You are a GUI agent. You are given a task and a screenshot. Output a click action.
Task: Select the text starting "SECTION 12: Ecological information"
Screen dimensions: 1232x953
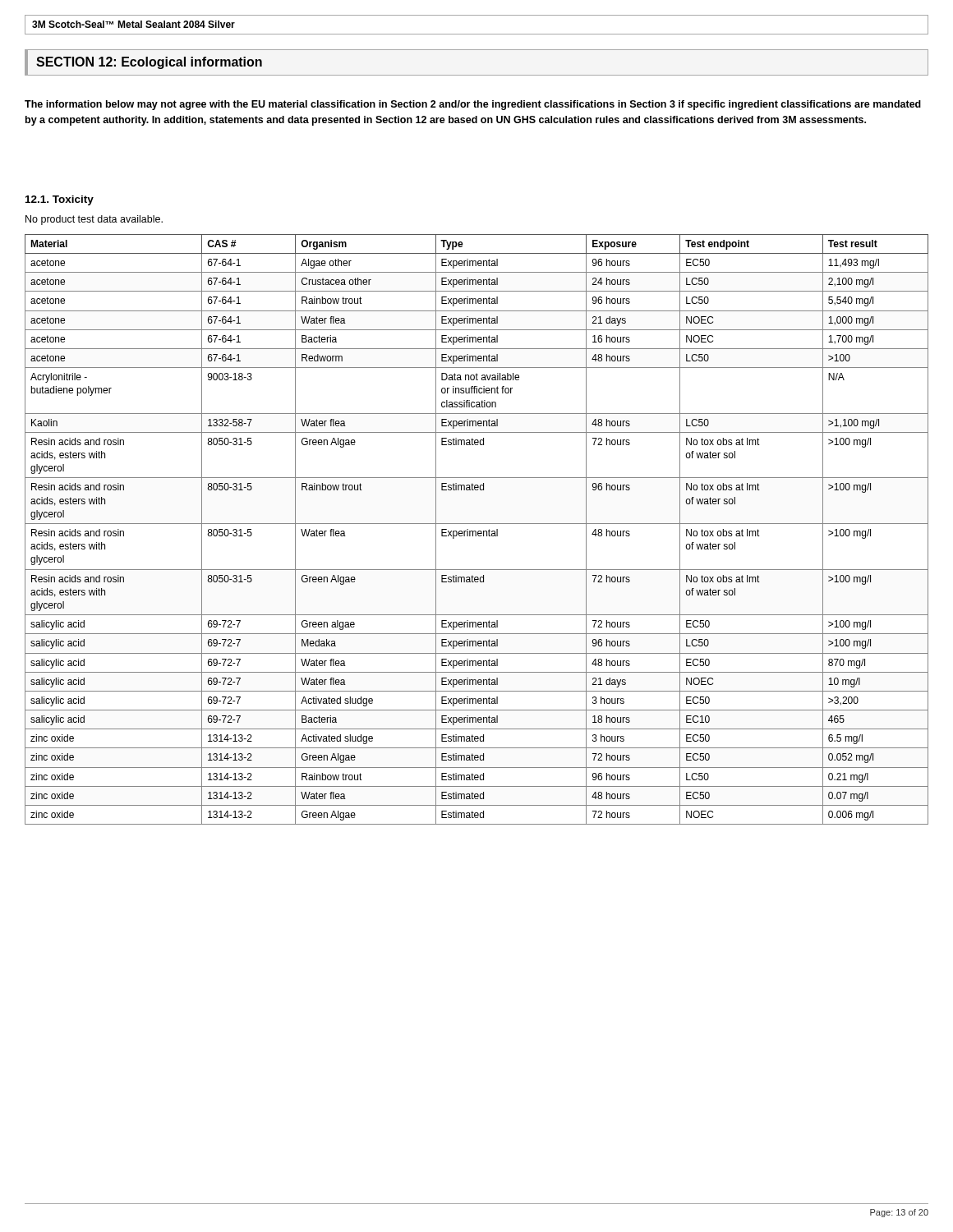[149, 63]
